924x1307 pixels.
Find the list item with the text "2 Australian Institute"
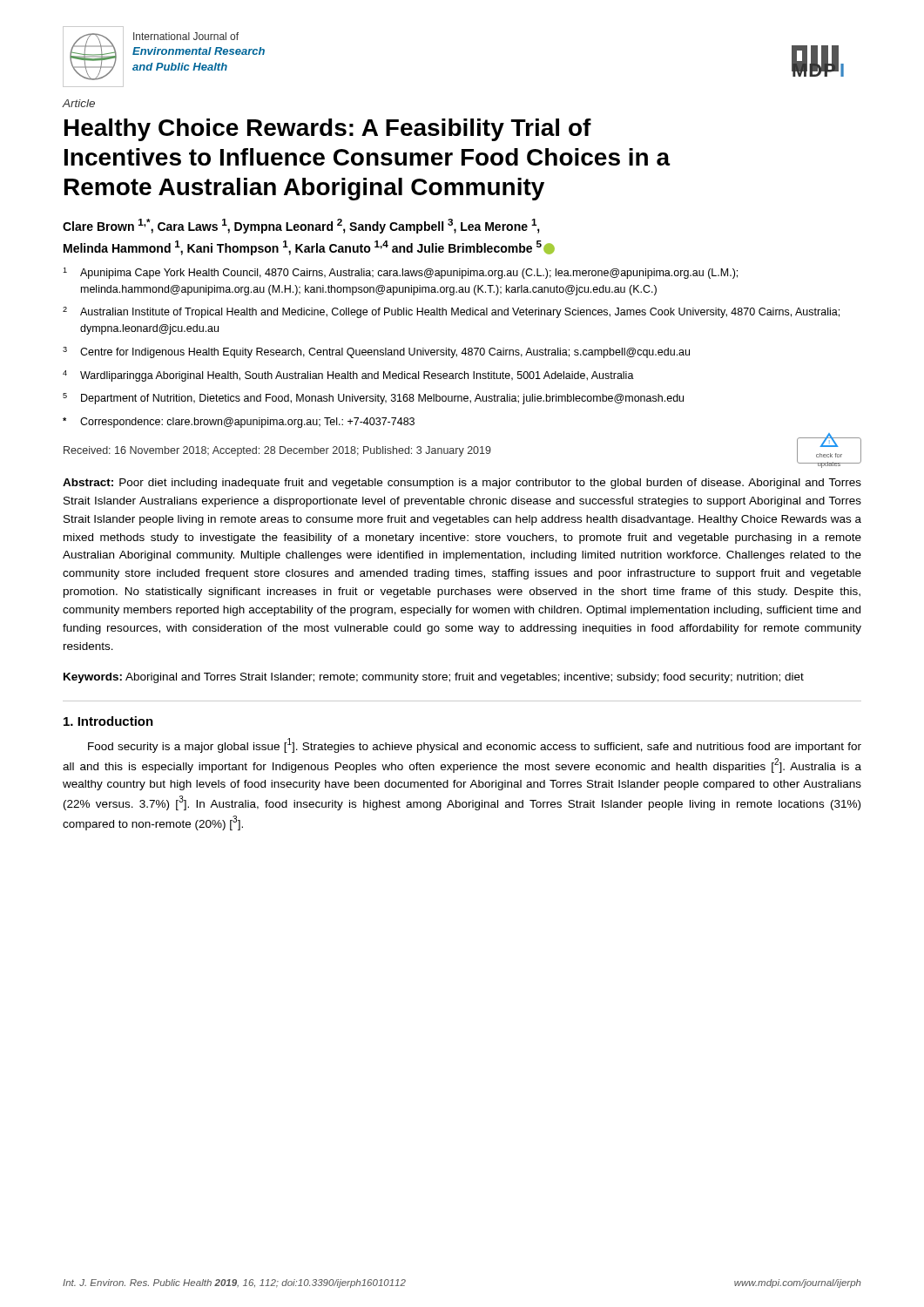tap(462, 321)
